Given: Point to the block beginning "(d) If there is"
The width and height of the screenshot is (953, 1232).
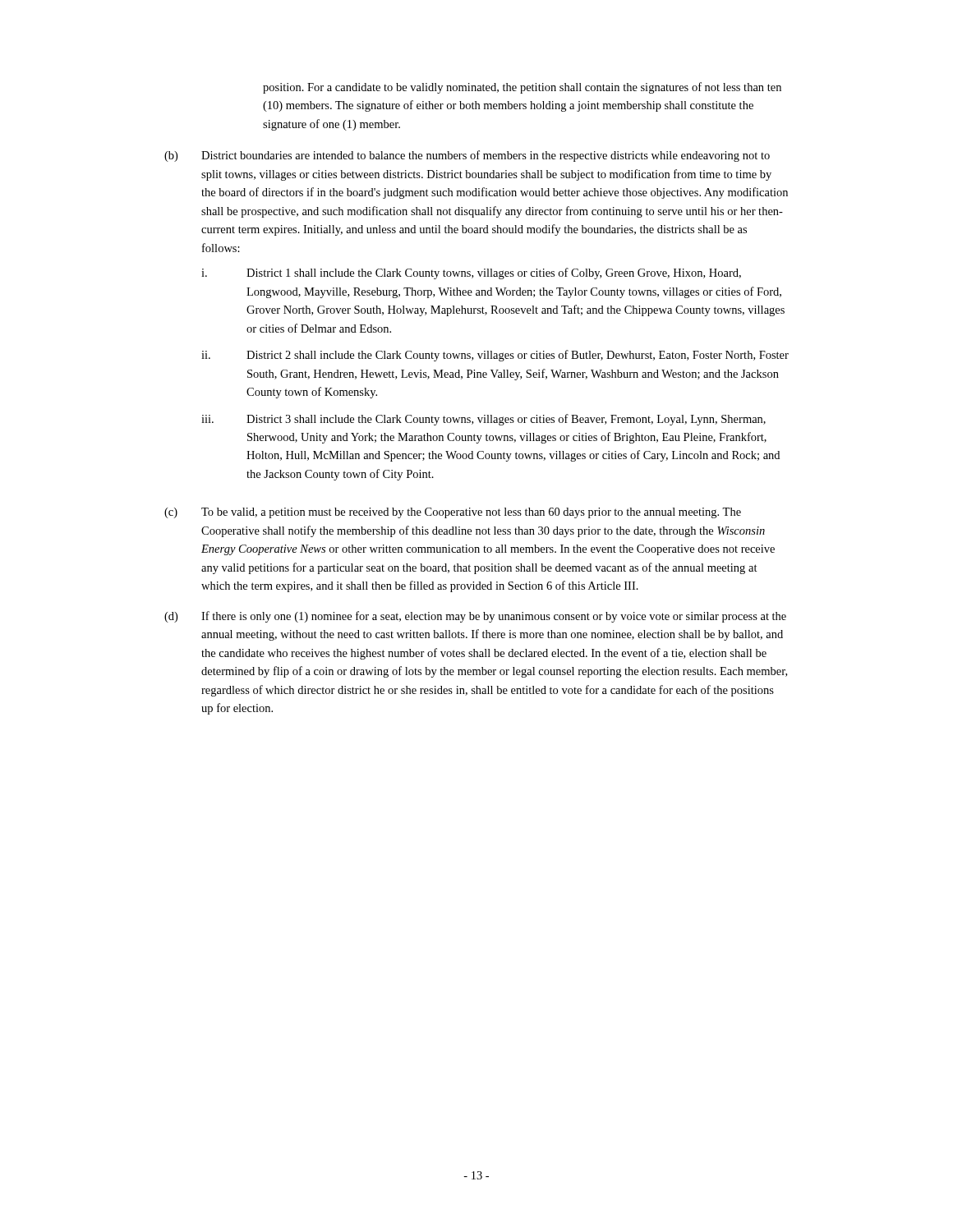Looking at the screenshot, I should tap(476, 662).
